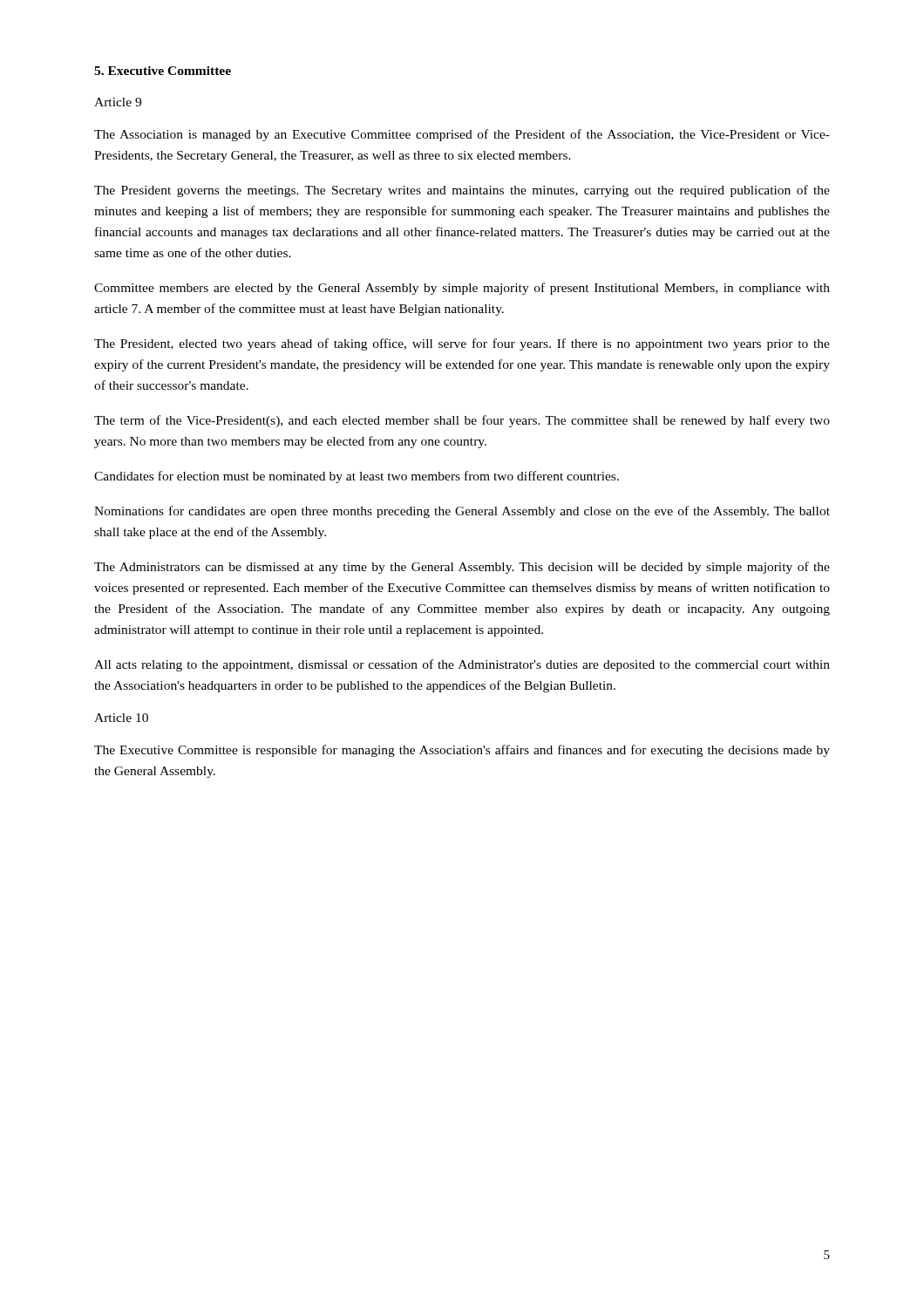Click on the text starting "The Administrators can be dismissed at any"
Screen dimensions: 1308x924
coord(462,598)
